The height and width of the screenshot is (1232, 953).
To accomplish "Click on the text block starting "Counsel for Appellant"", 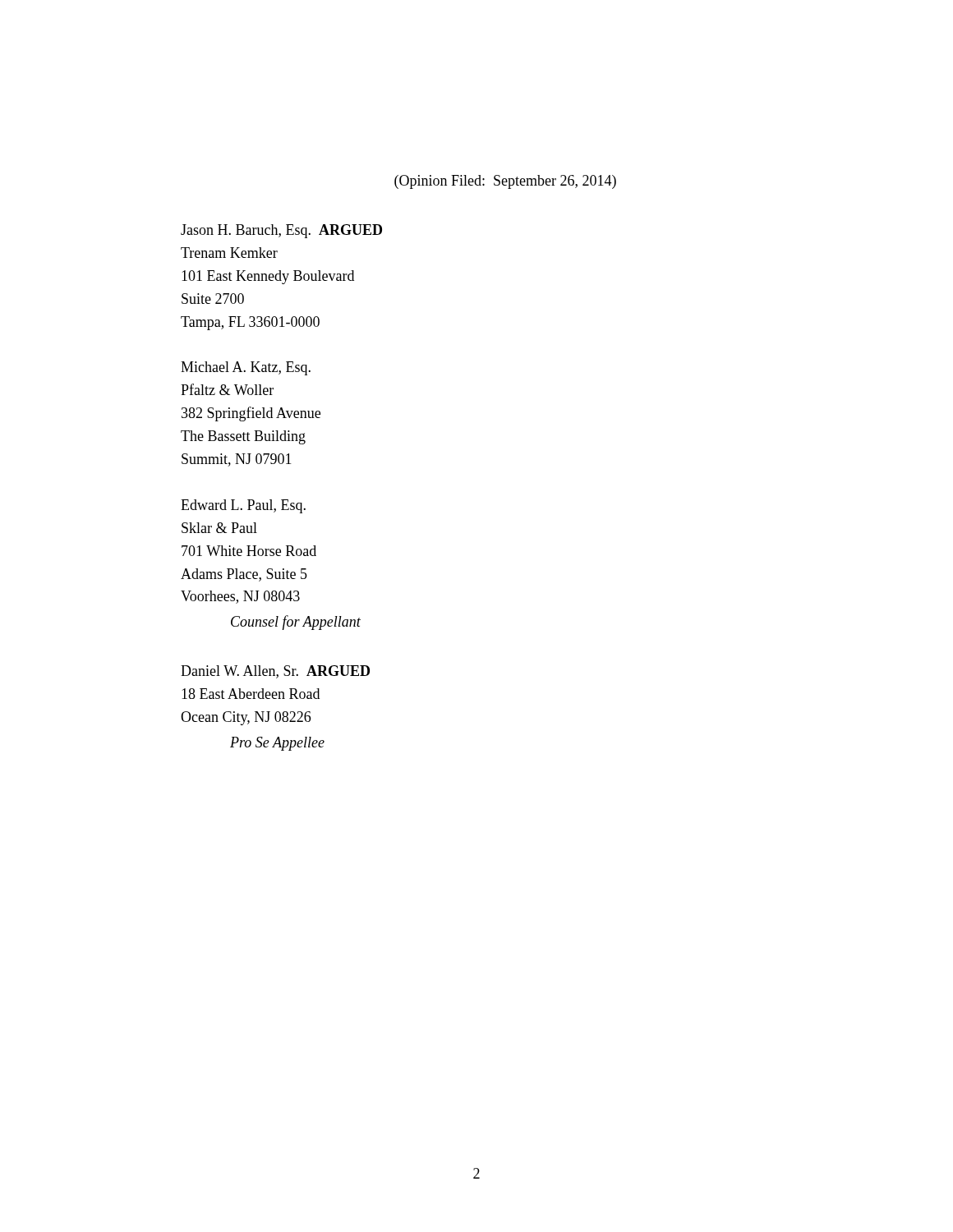I will [x=295, y=622].
